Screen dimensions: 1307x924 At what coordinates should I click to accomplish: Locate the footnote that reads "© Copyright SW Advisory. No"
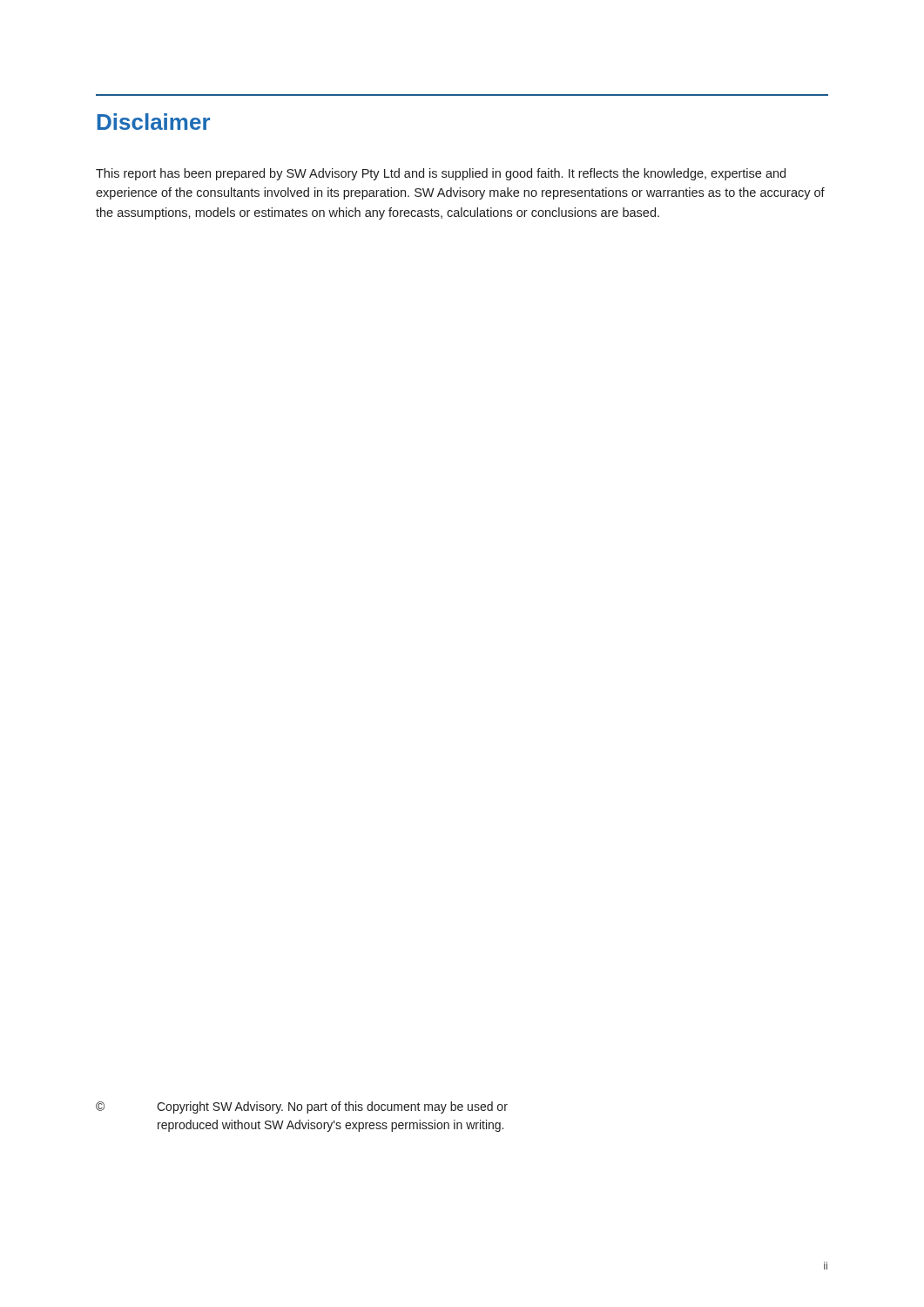point(462,1116)
